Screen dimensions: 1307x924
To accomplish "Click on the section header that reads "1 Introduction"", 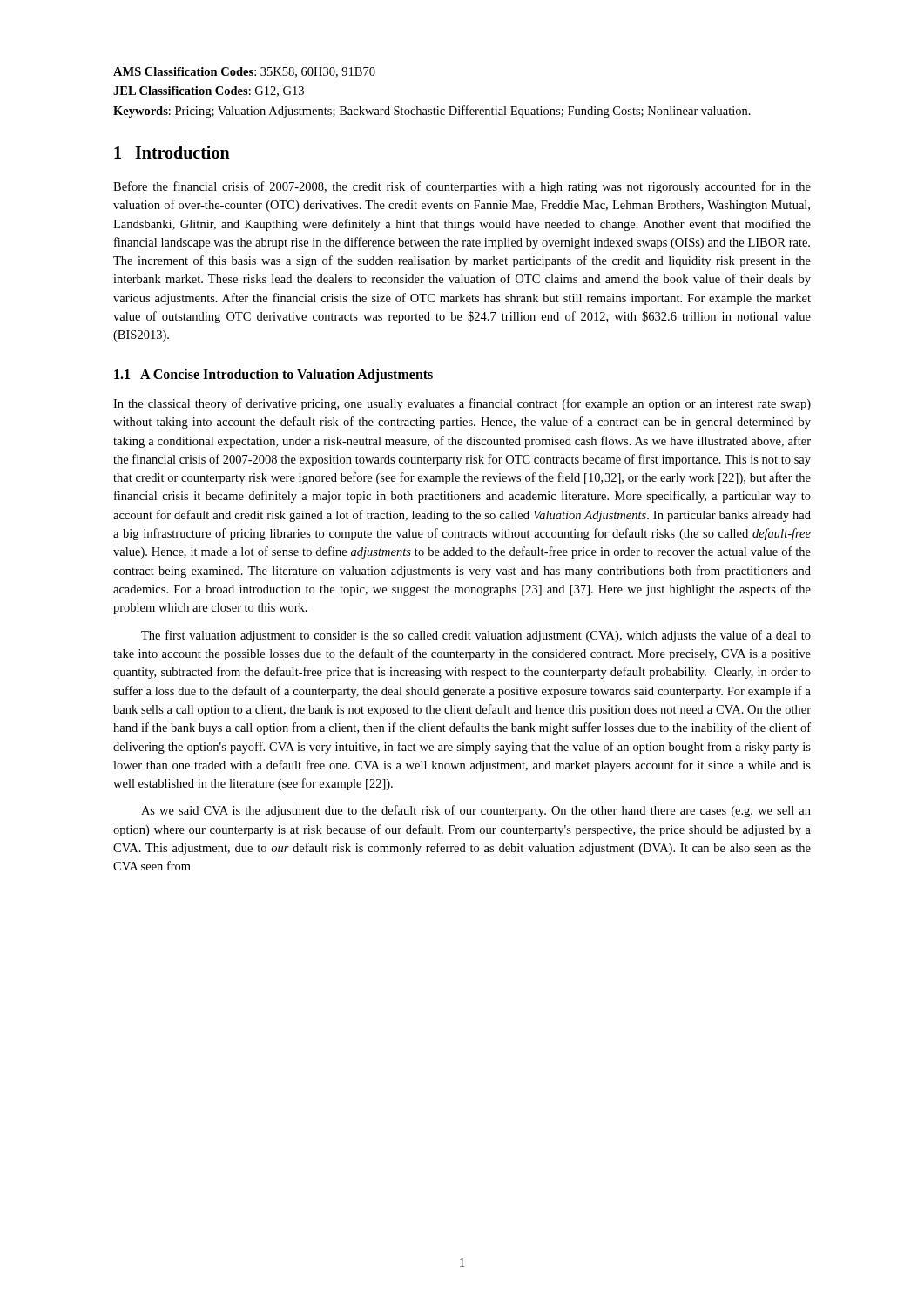I will (x=172, y=152).
